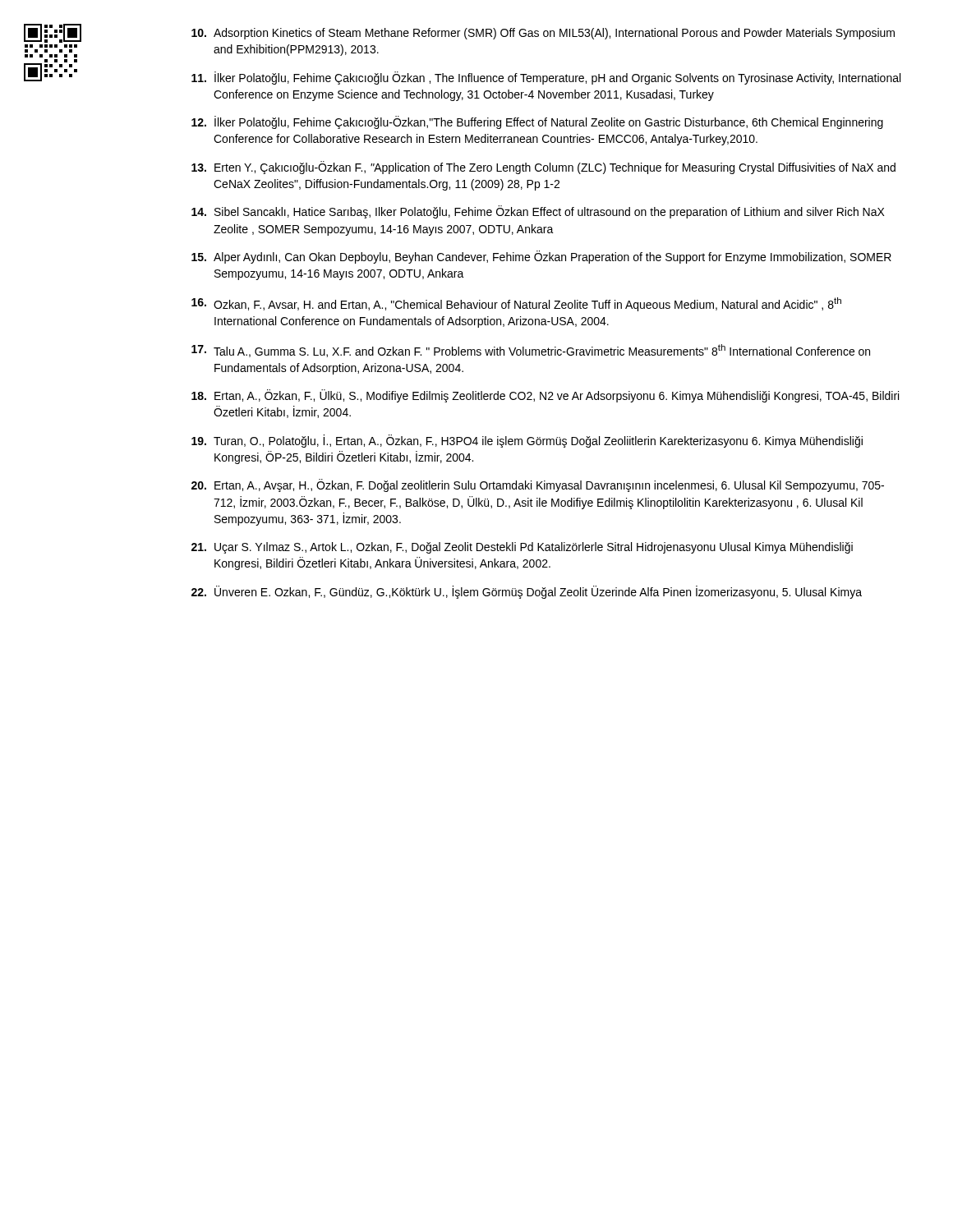Locate the list item that says "12. İlker Polatoğlu, Fehime Çakıcıoğlu-Özkan,"The"

[x=542, y=131]
